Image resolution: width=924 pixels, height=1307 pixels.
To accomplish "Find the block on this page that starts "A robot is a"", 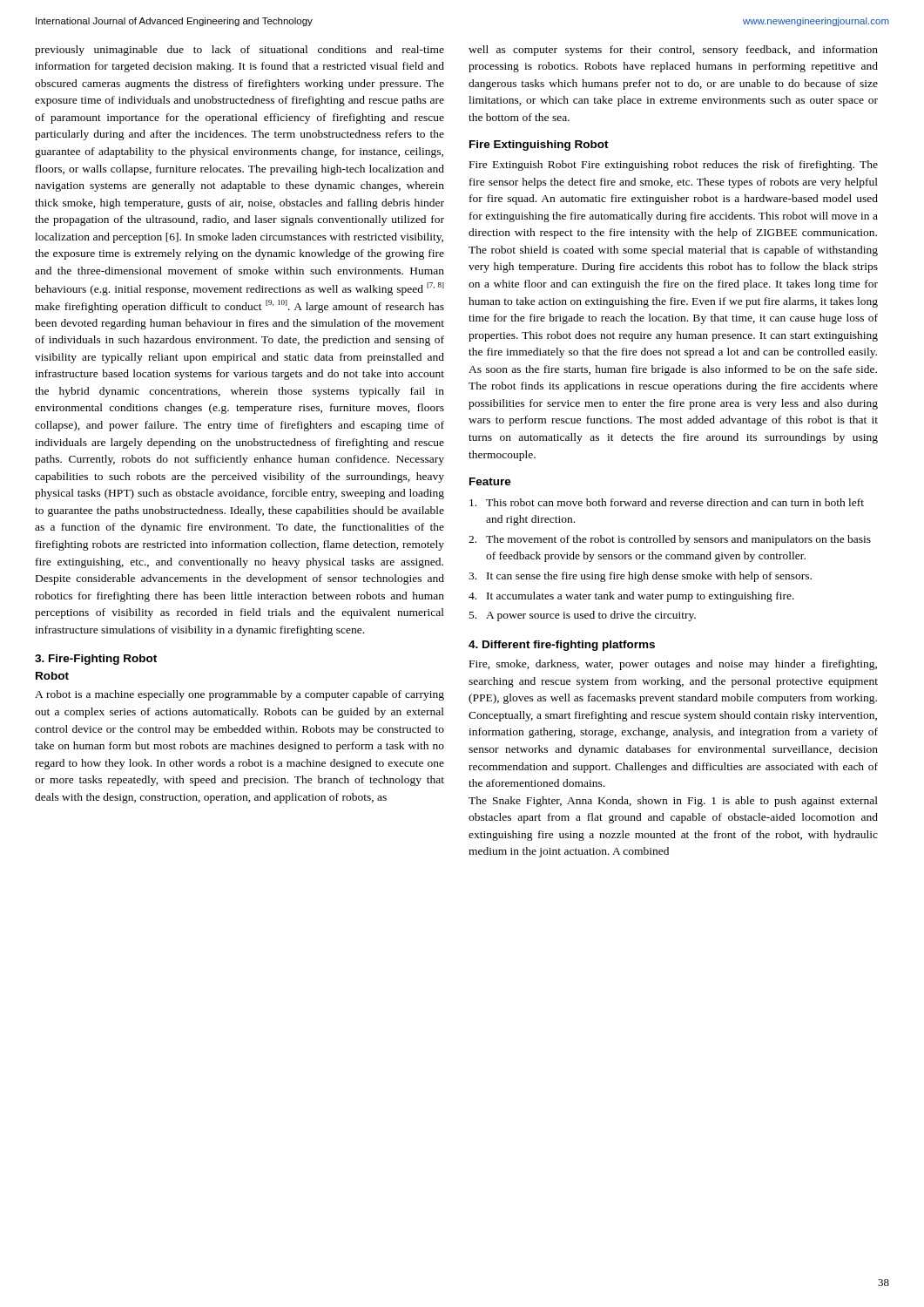I will click(x=240, y=746).
